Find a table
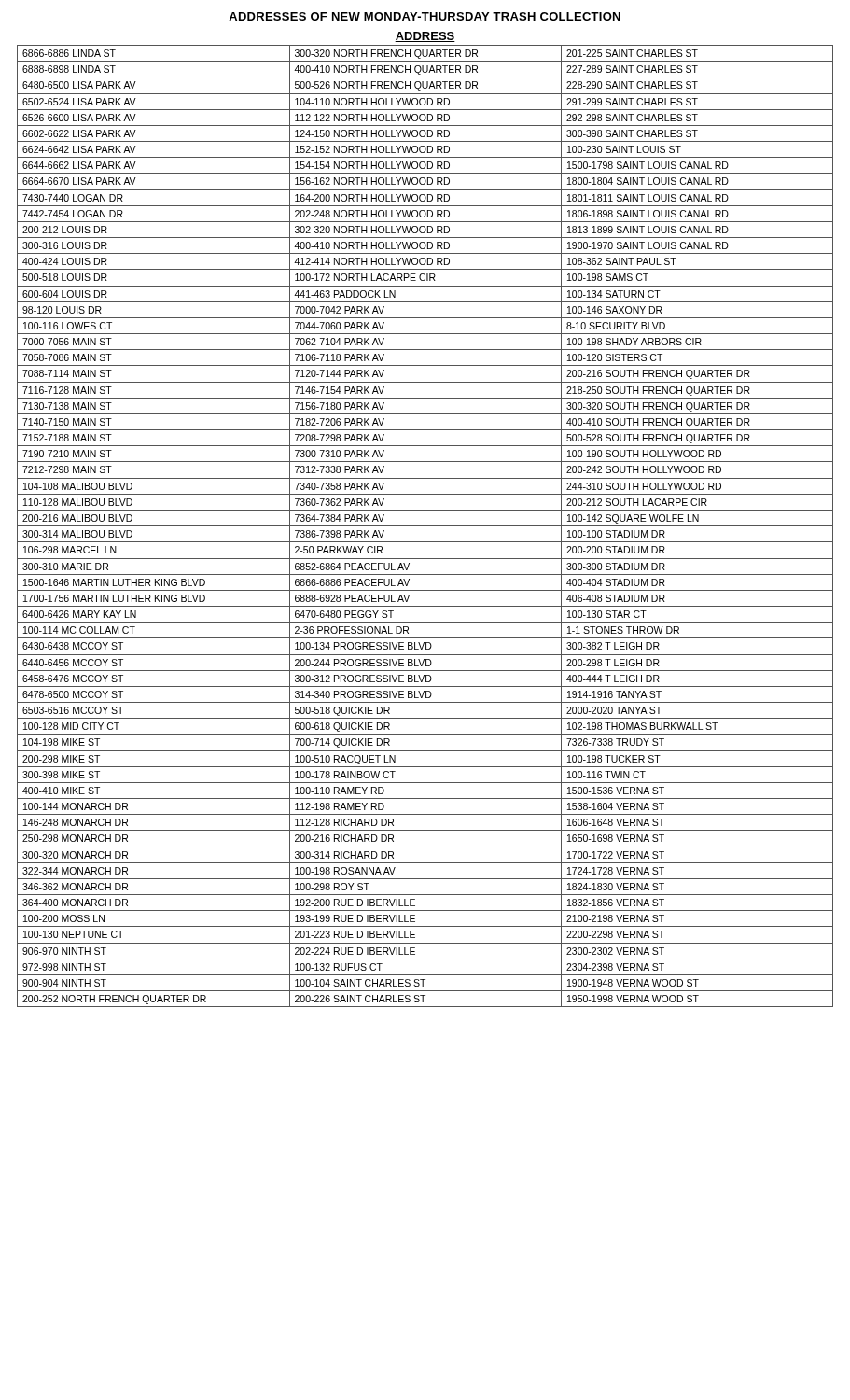Screen dimensions: 1400x850 pyautogui.click(x=425, y=526)
